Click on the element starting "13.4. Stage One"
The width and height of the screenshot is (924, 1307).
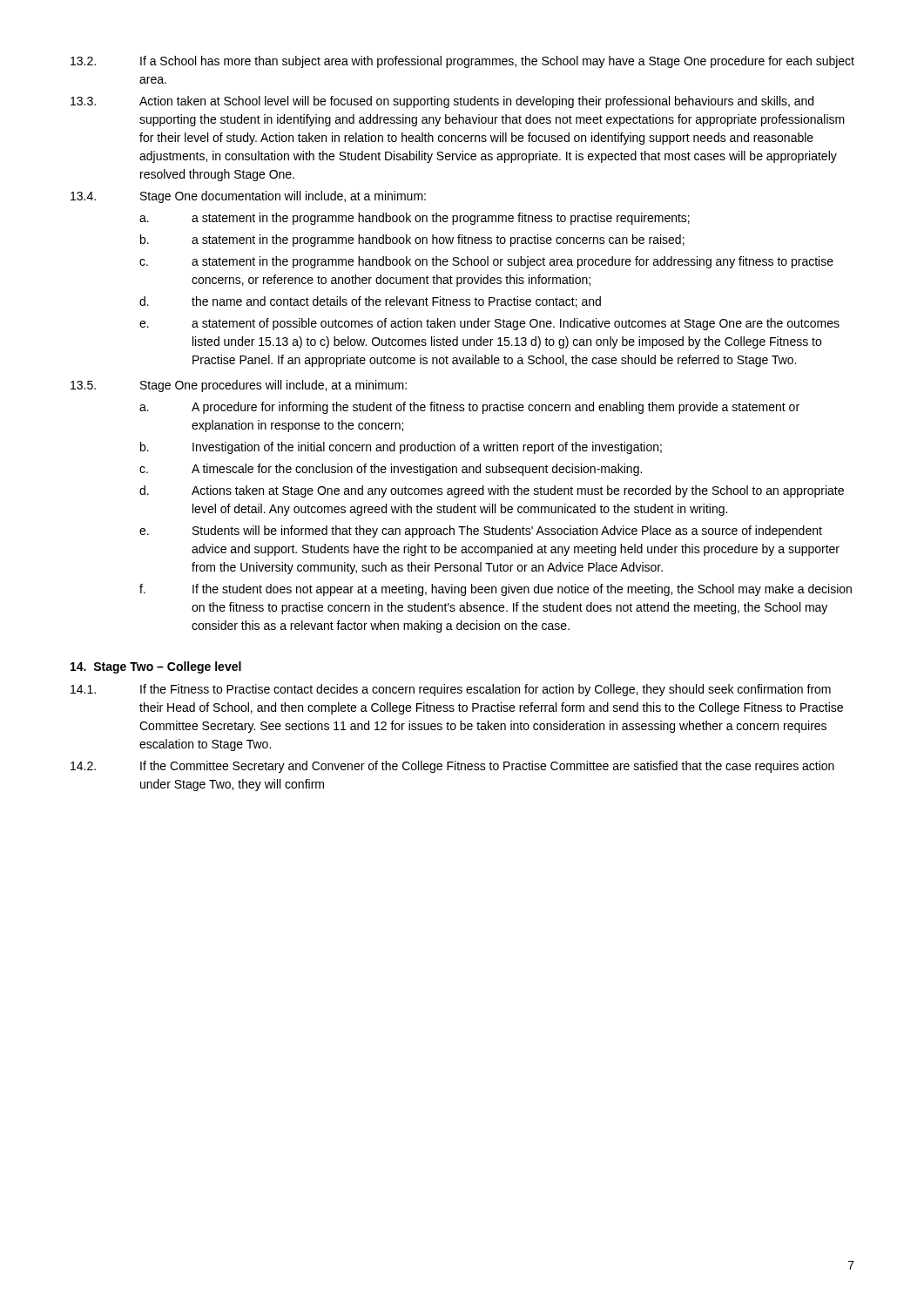tap(462, 280)
